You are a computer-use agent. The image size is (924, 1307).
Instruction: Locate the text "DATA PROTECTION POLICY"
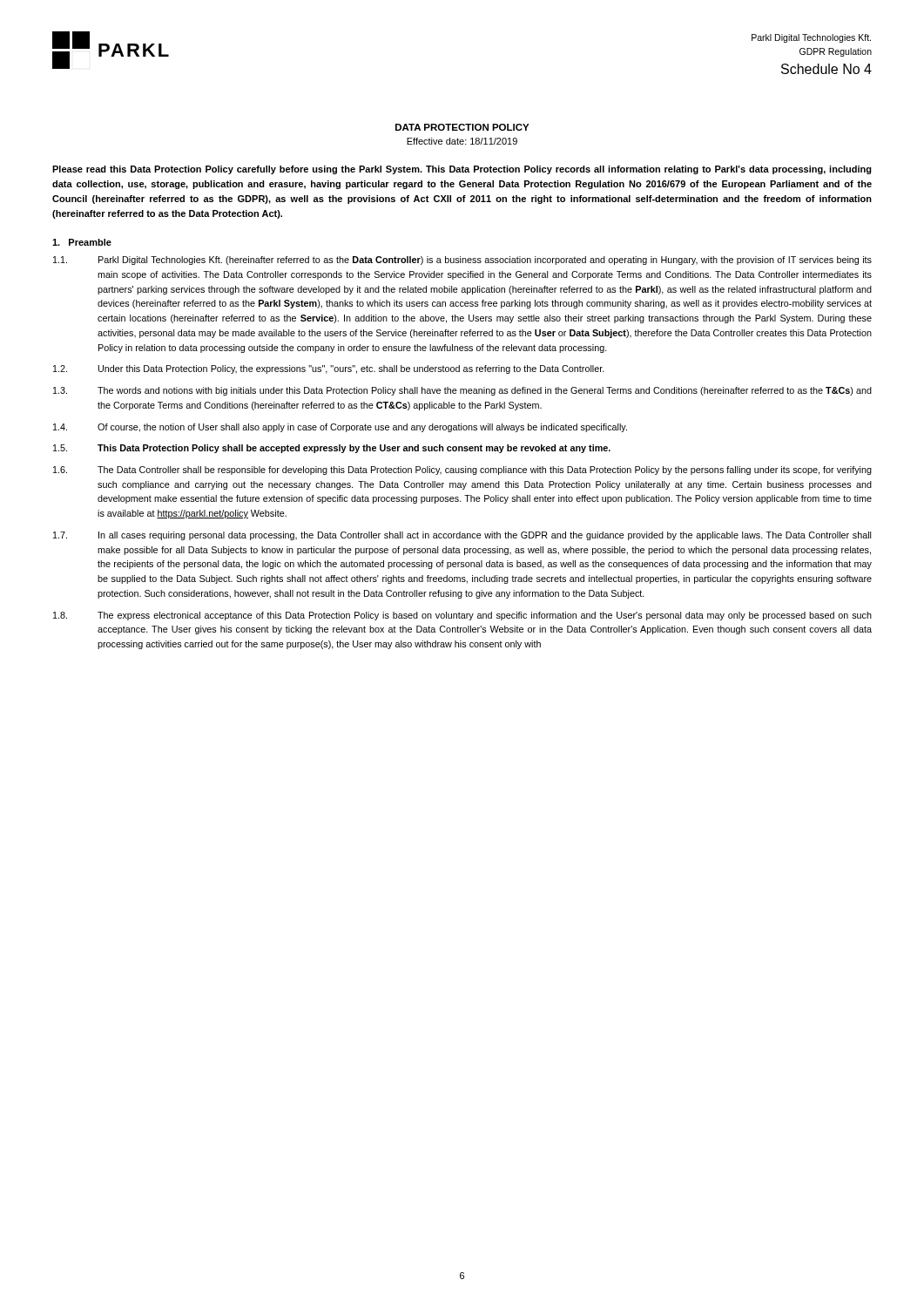tap(462, 127)
